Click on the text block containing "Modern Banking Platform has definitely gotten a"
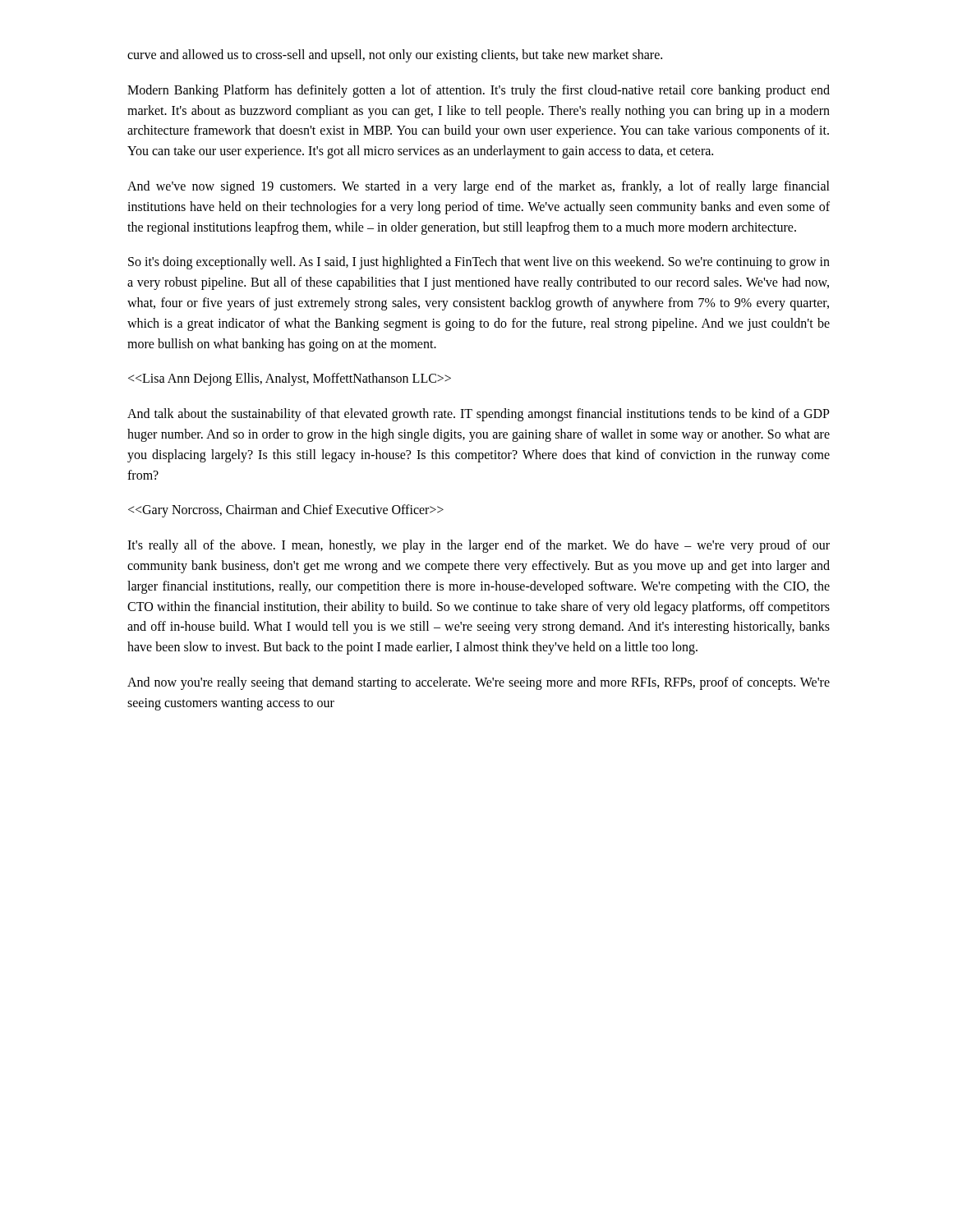 (479, 120)
